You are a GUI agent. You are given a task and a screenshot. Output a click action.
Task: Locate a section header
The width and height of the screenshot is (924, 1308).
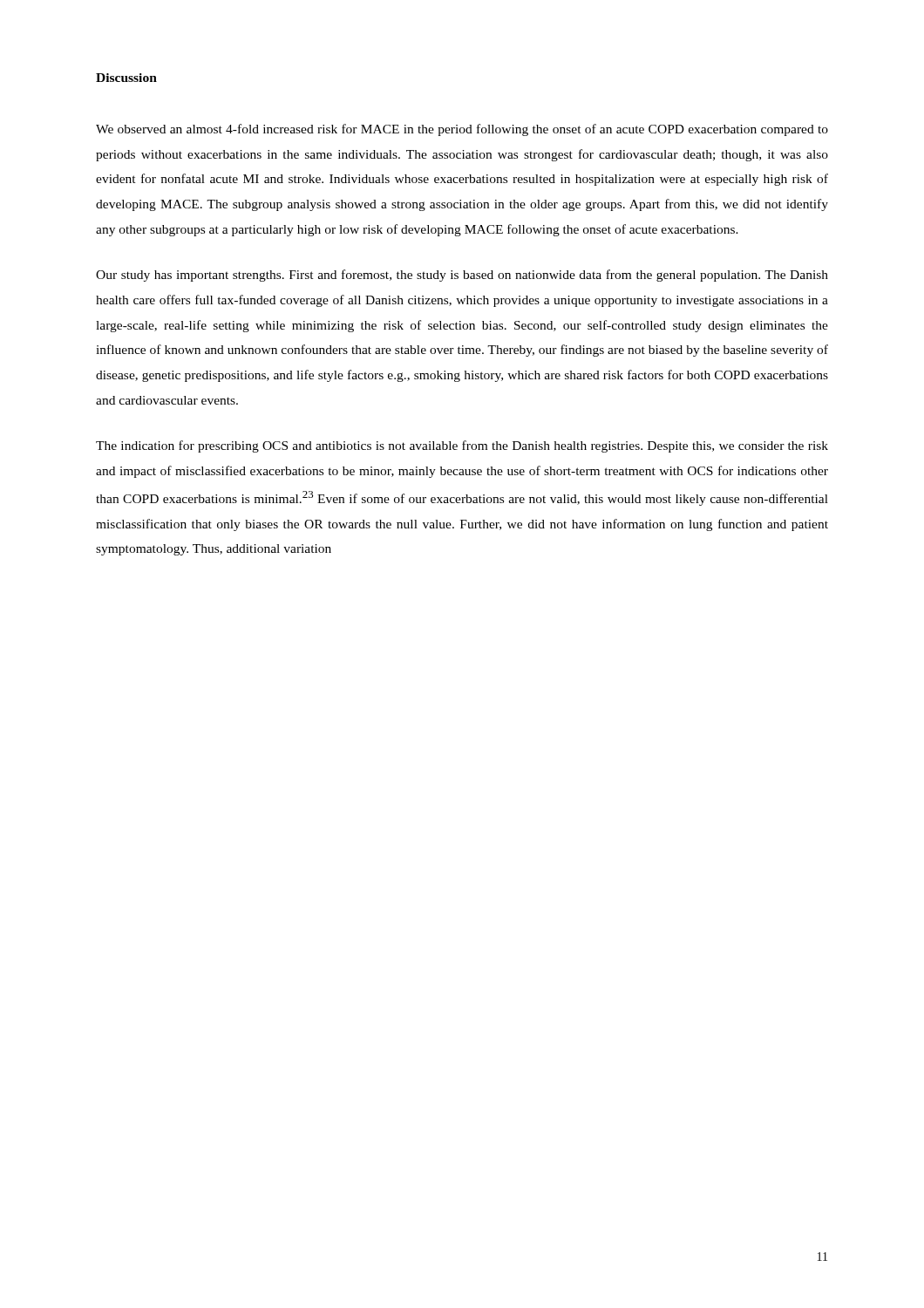(126, 77)
